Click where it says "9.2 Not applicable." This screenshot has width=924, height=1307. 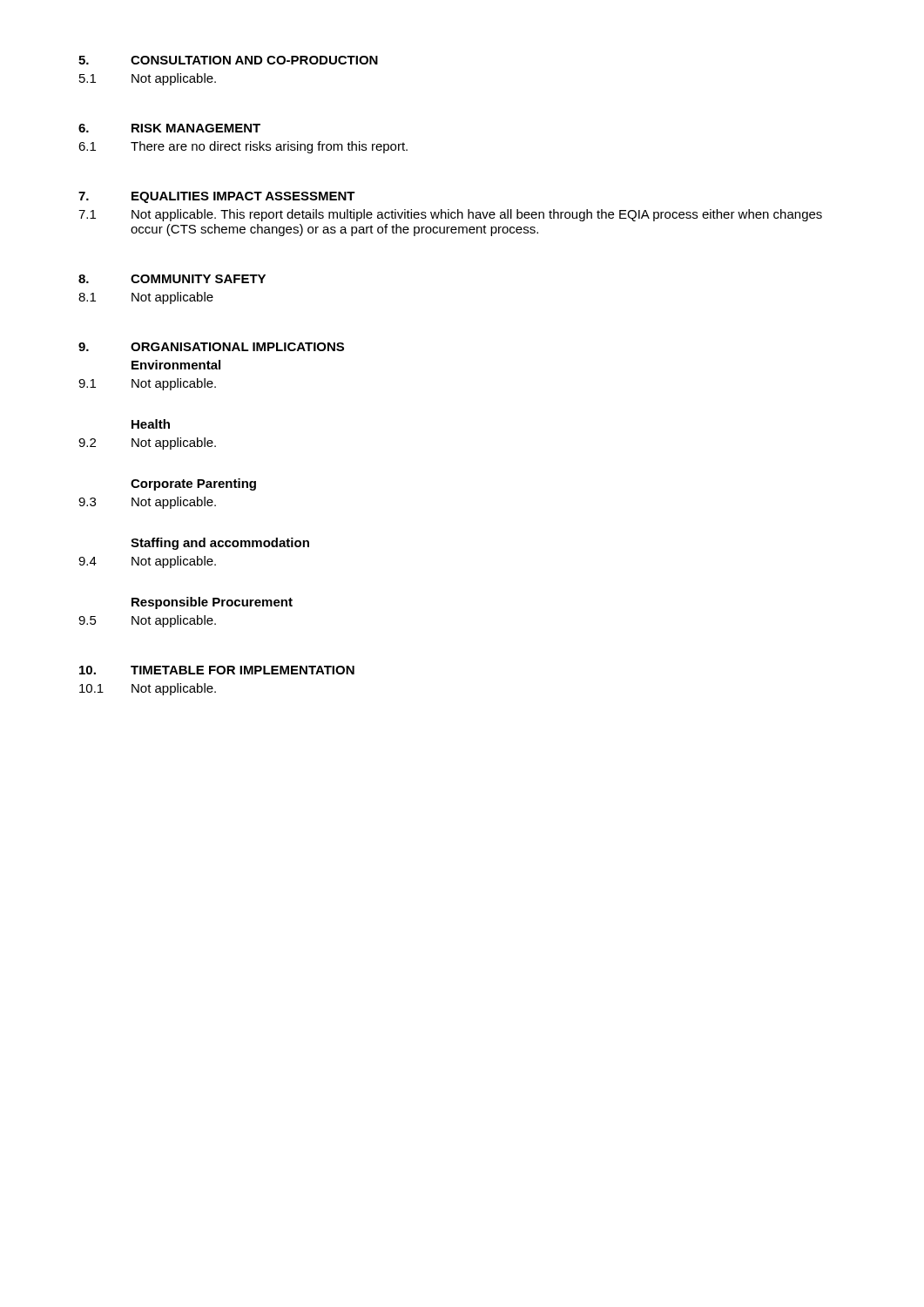(x=148, y=442)
